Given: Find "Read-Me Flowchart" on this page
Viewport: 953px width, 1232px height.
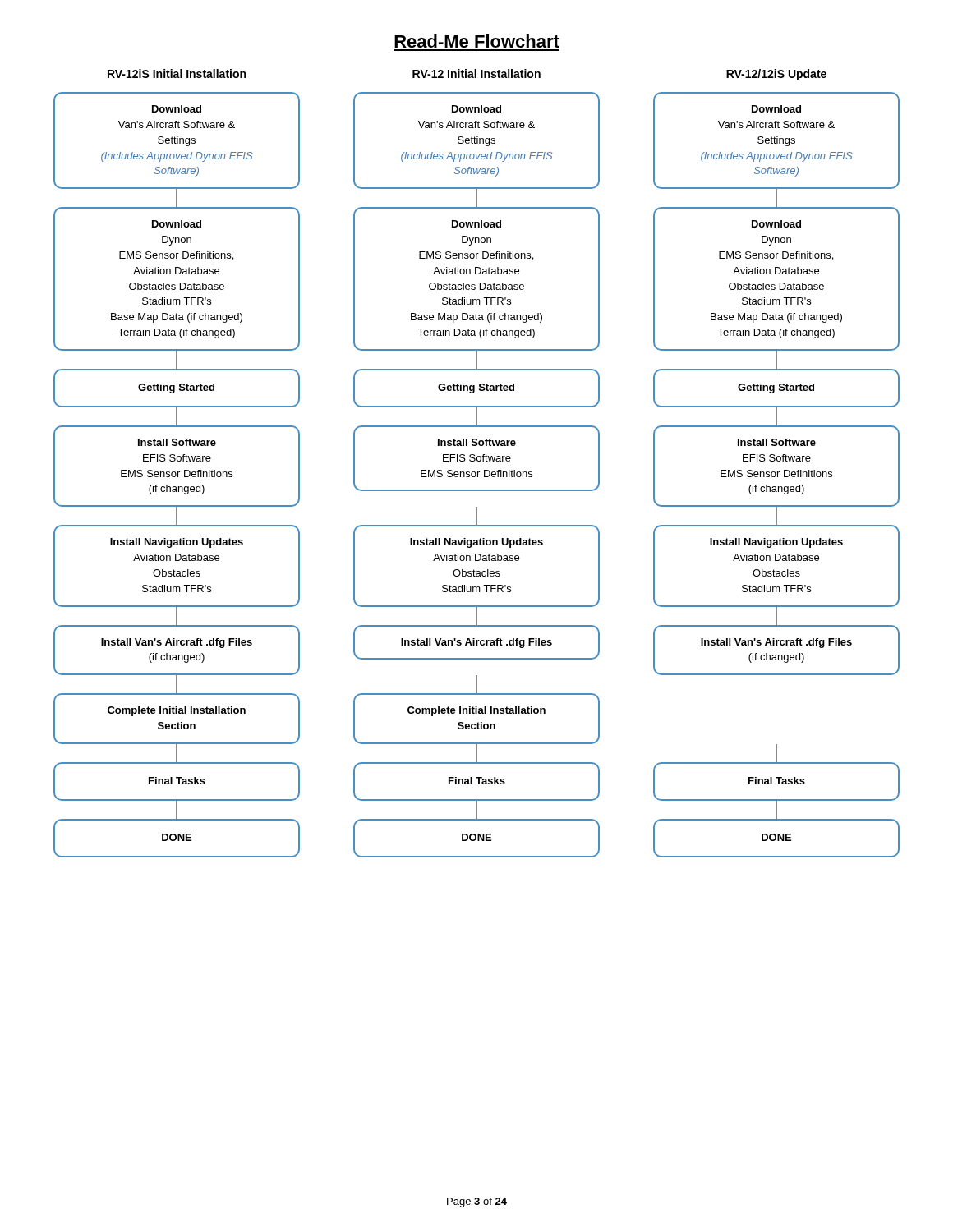Looking at the screenshot, I should (476, 41).
